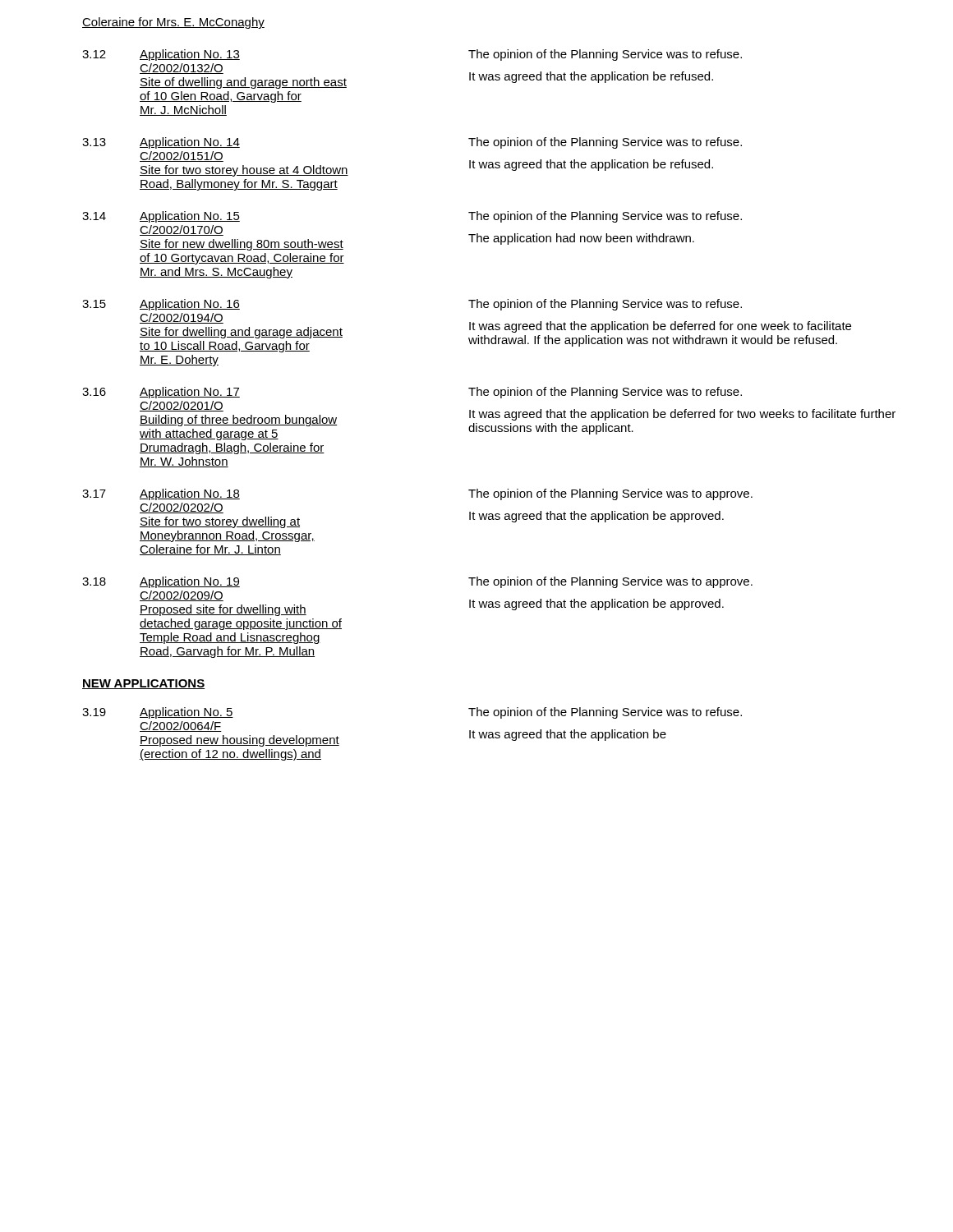Find the list item containing "3.12 Application No."
The width and height of the screenshot is (953, 1232).
point(493,82)
